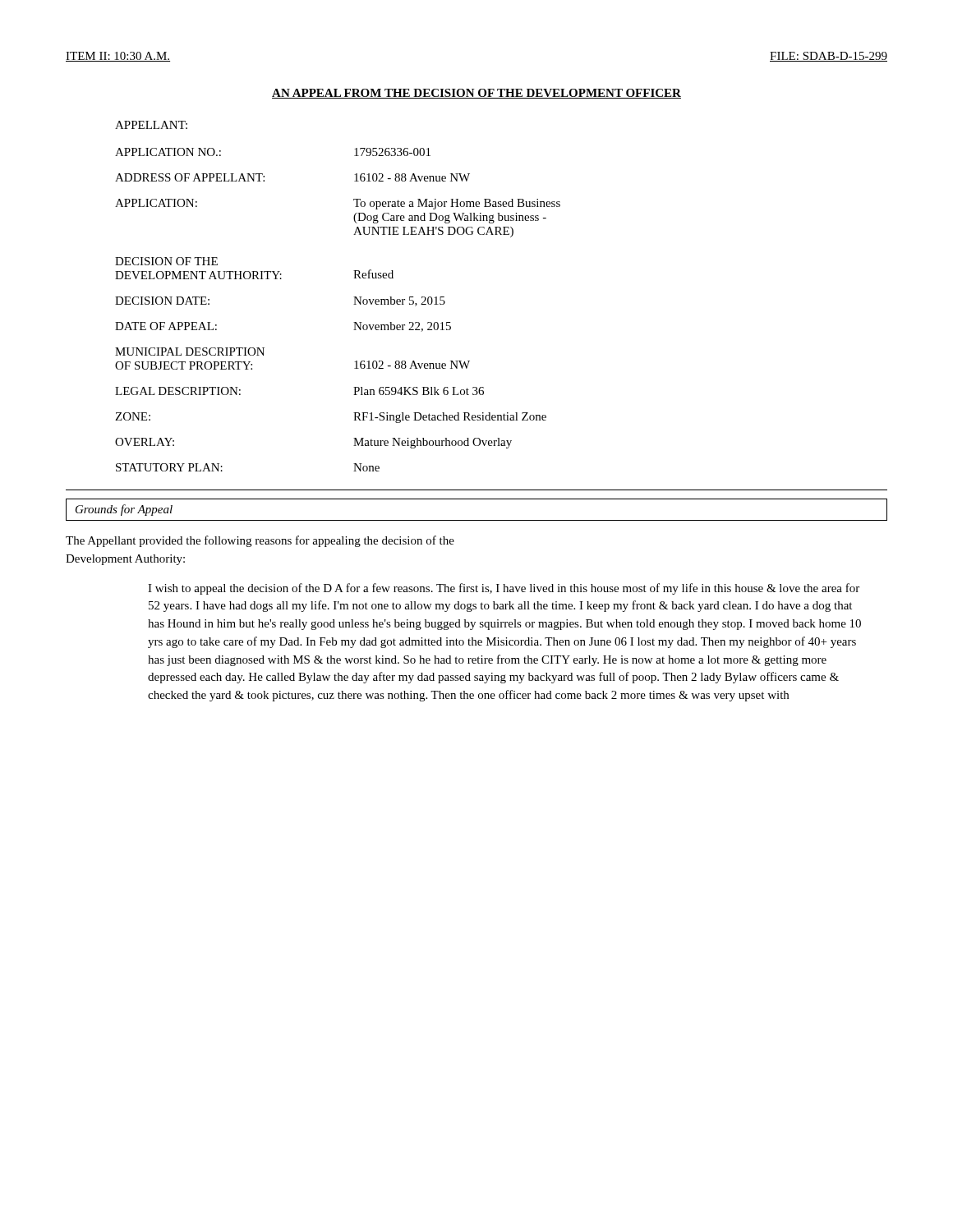This screenshot has height=1232, width=953.
Task: Navigate to the text block starting "AN APPEAL FROM THE"
Action: [x=476, y=93]
